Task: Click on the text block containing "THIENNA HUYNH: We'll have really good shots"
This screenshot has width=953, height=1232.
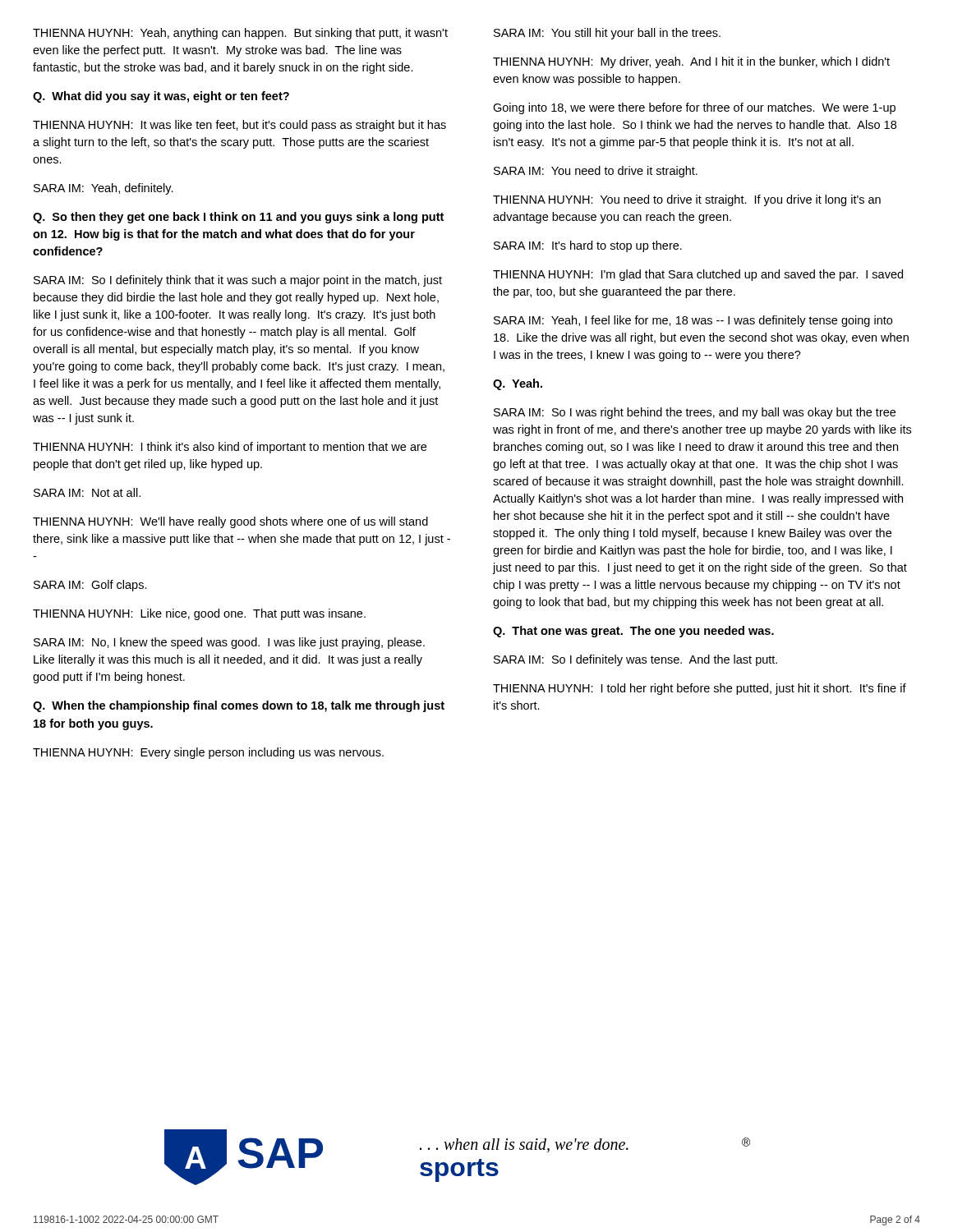Action: tap(242, 539)
